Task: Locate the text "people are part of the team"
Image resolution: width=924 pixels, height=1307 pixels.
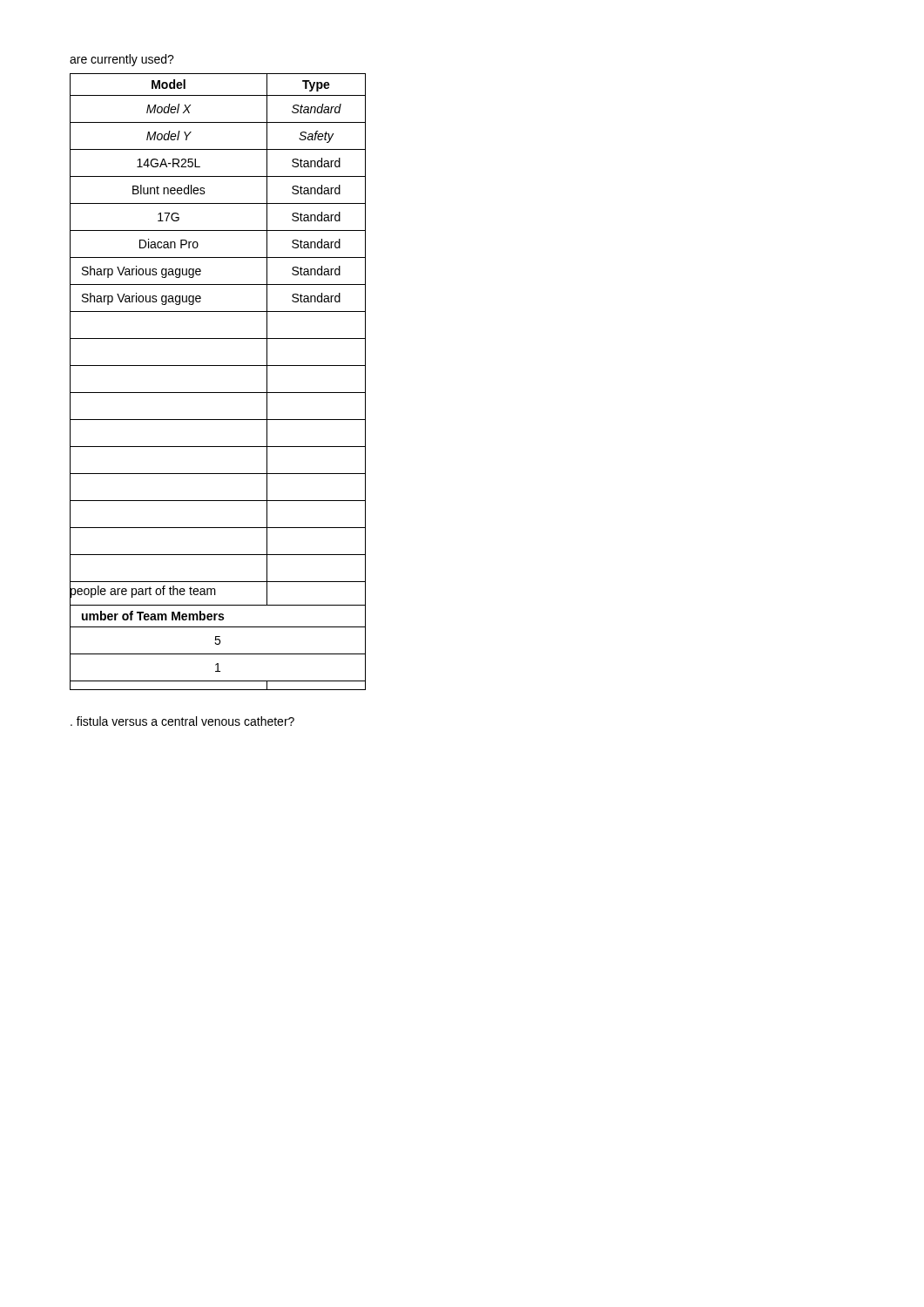Action: [143, 591]
